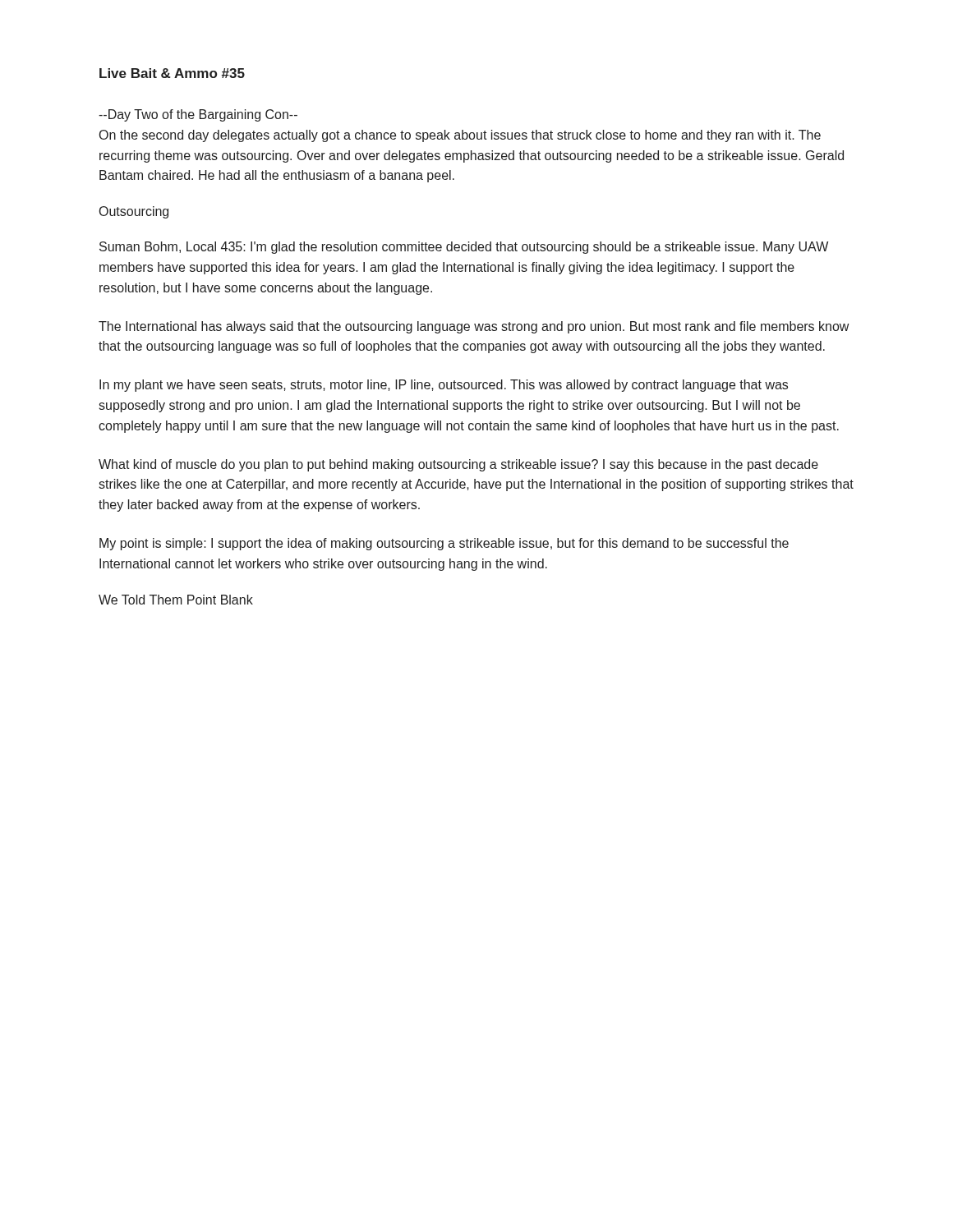Select the text block that says "What kind of muscle do you"
Screen dimensions: 1232x953
pyautogui.click(x=476, y=484)
